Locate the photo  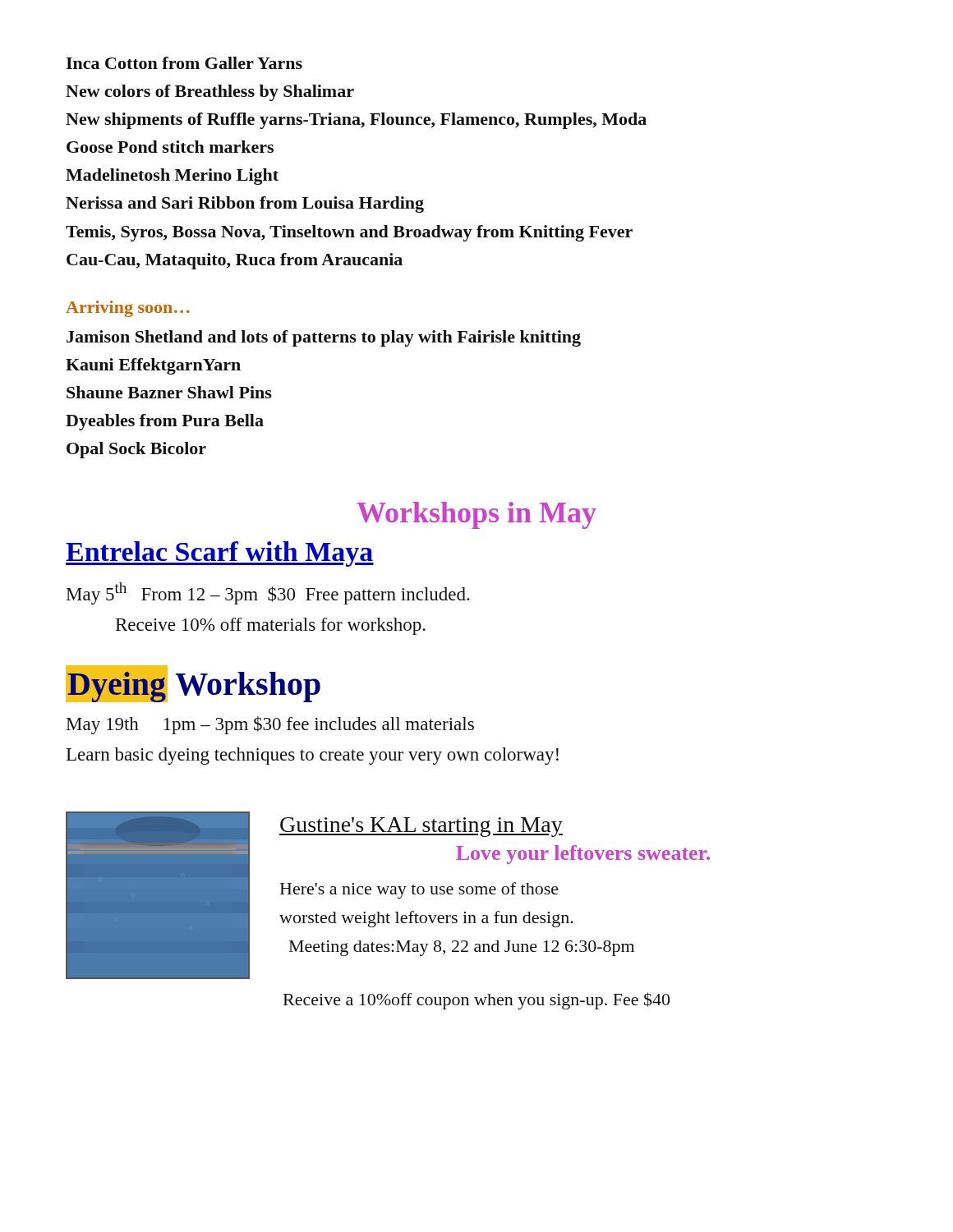point(158,895)
